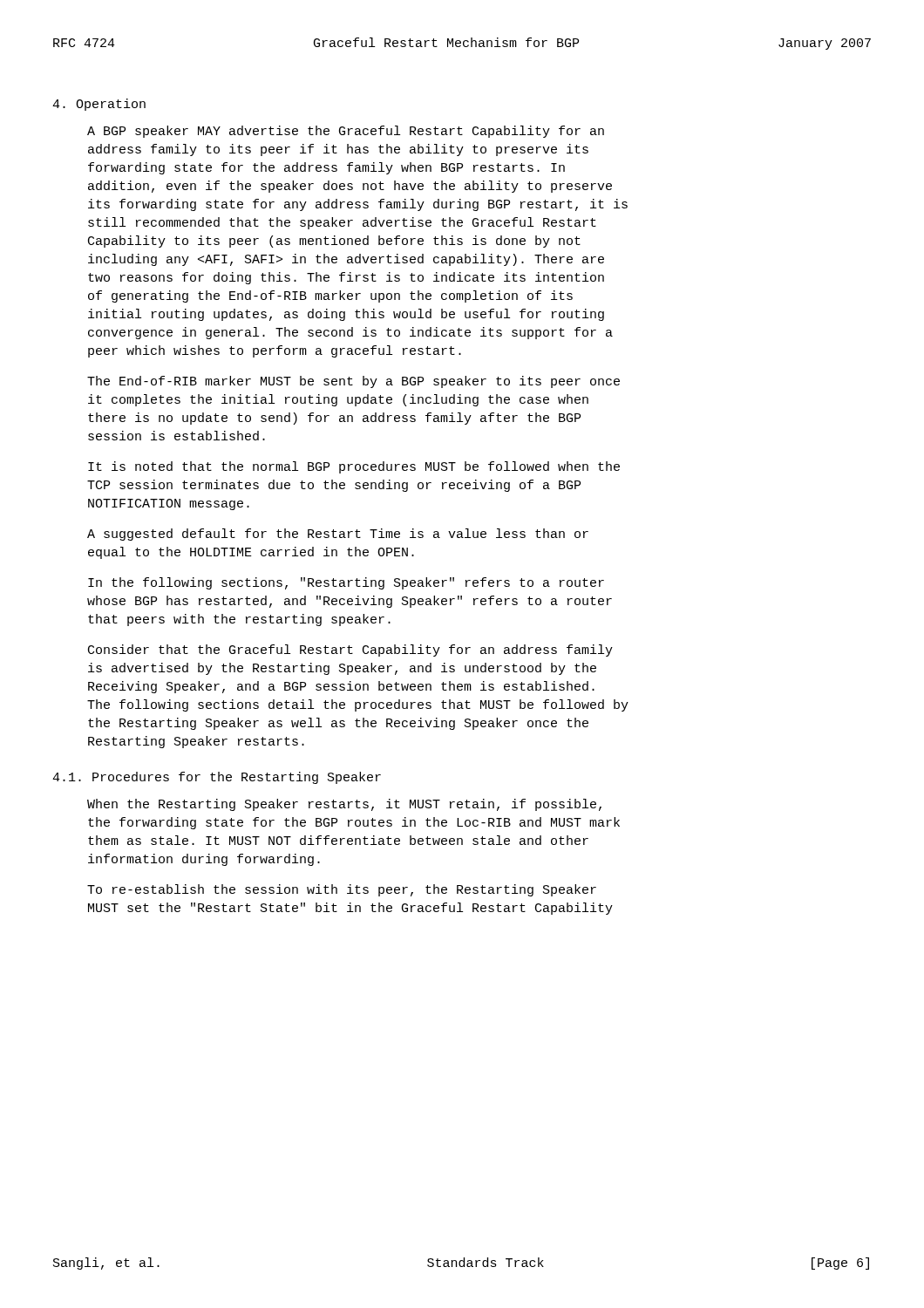The height and width of the screenshot is (1308, 924).
Task: Find the passage starting "4.1. Procedures for the Restarting Speaker"
Action: [x=217, y=778]
